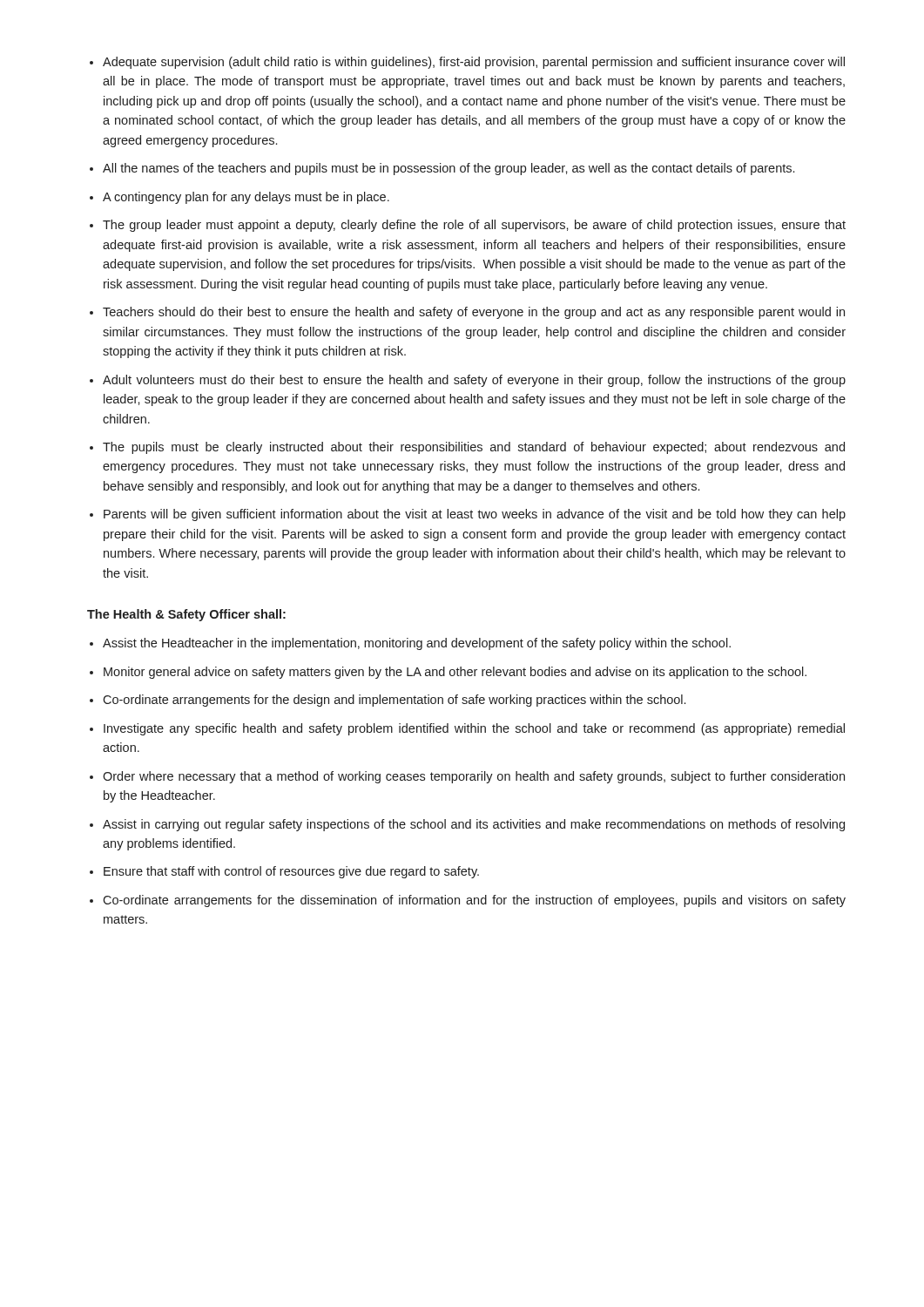
Task: Locate the block of text that opens with "All the names of the teachers and"
Action: click(449, 168)
